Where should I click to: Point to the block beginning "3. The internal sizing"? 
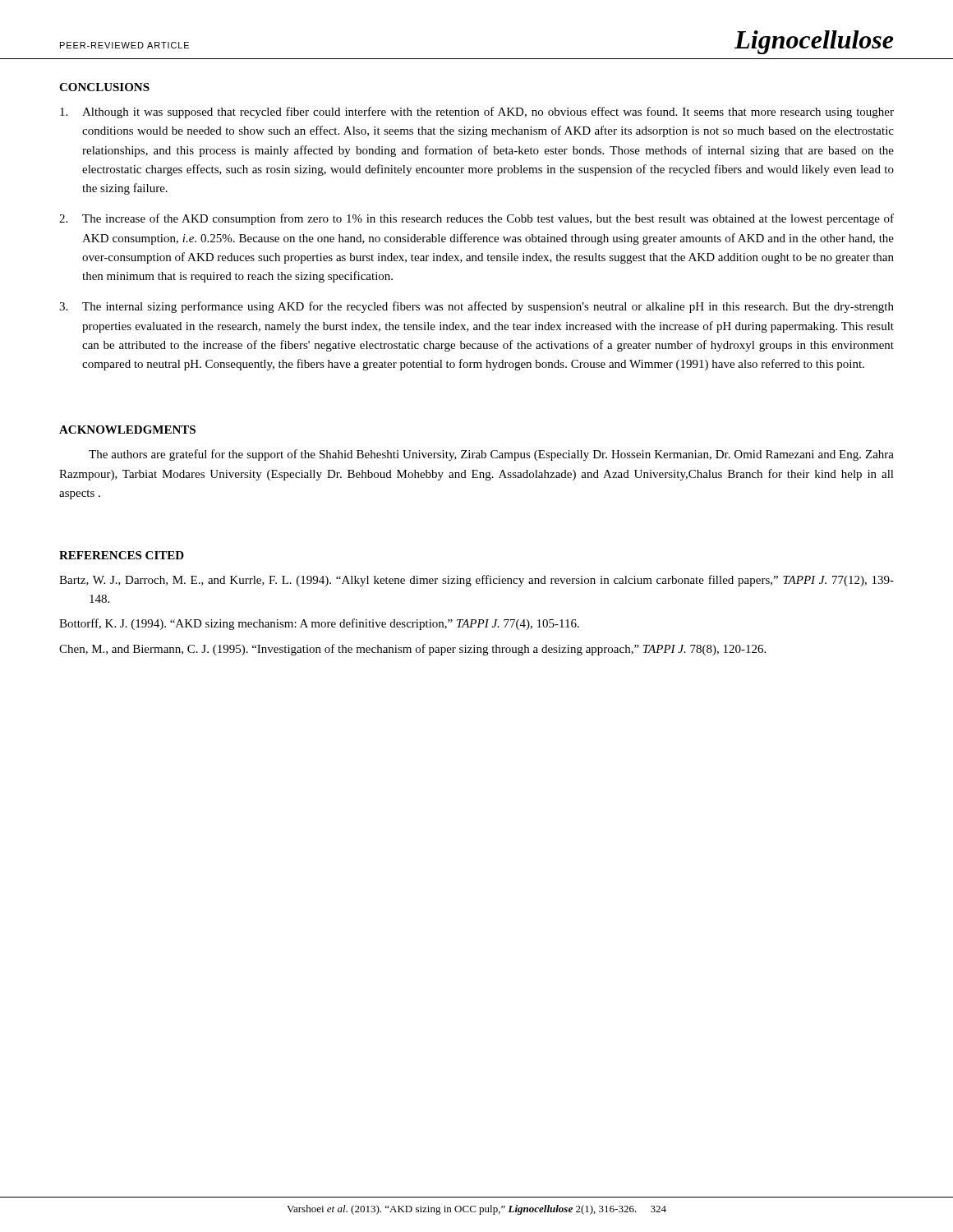[476, 336]
